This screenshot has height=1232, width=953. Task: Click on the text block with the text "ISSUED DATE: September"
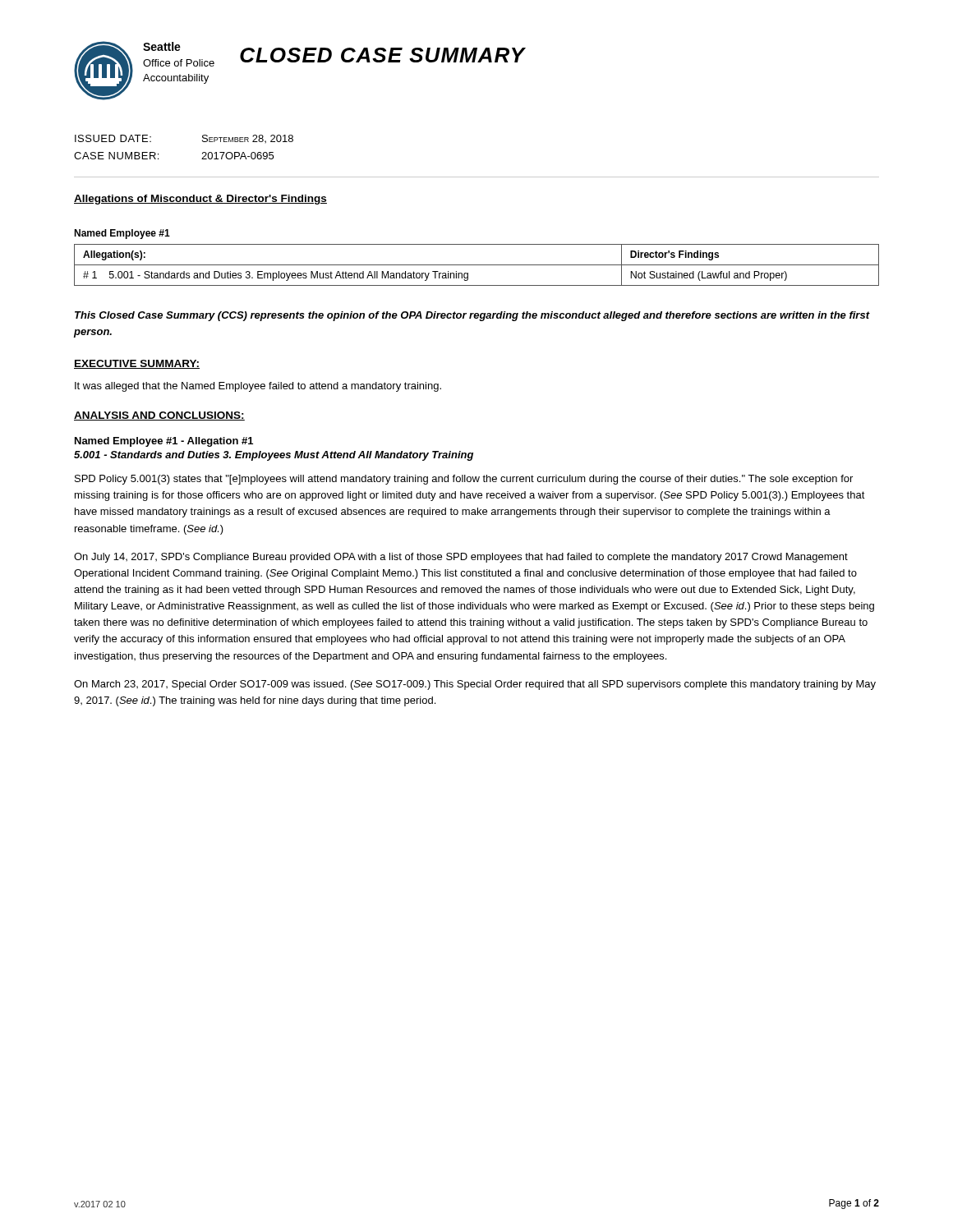tap(114, 140)
